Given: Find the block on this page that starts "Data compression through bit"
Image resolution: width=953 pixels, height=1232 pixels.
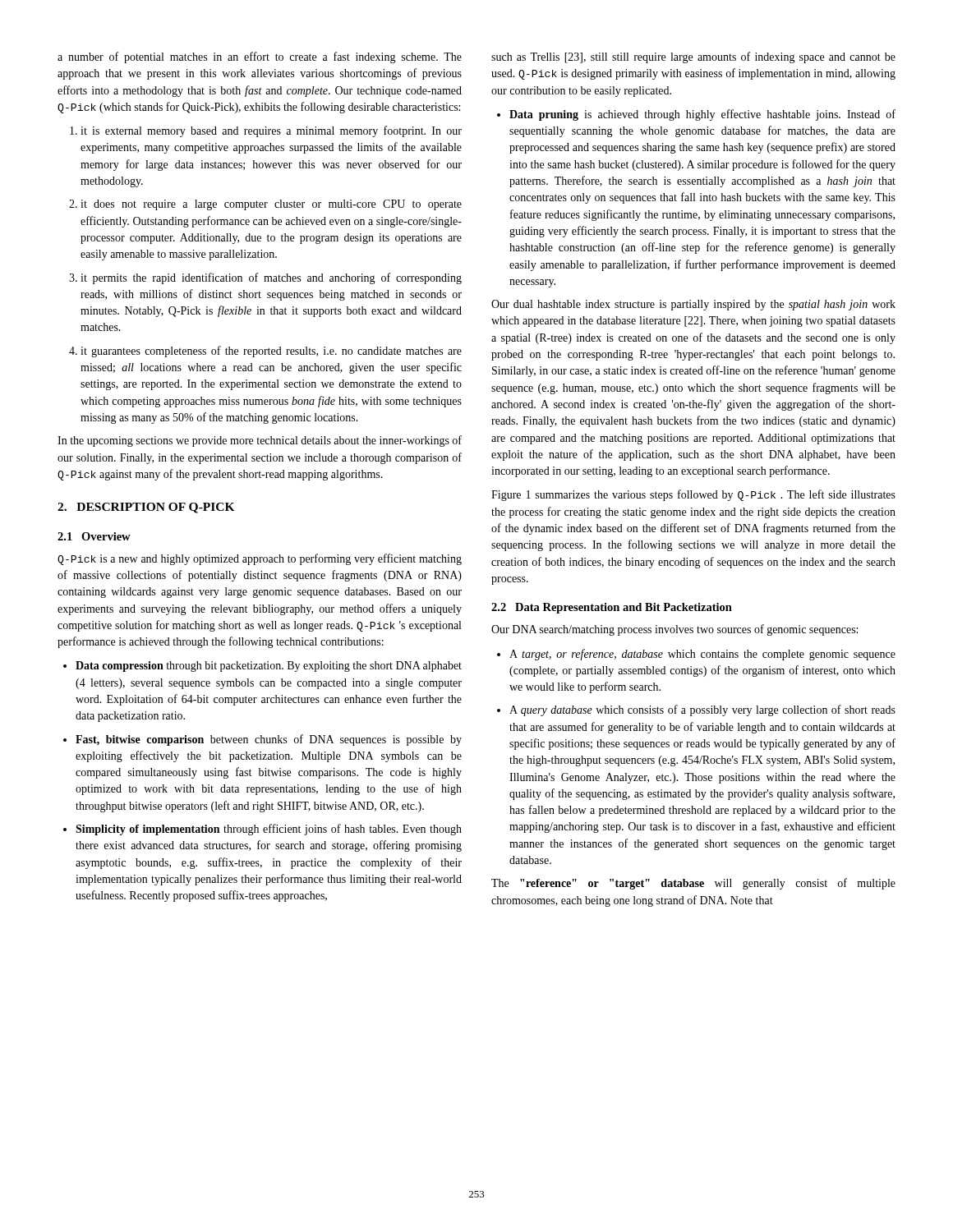Looking at the screenshot, I should tap(269, 692).
